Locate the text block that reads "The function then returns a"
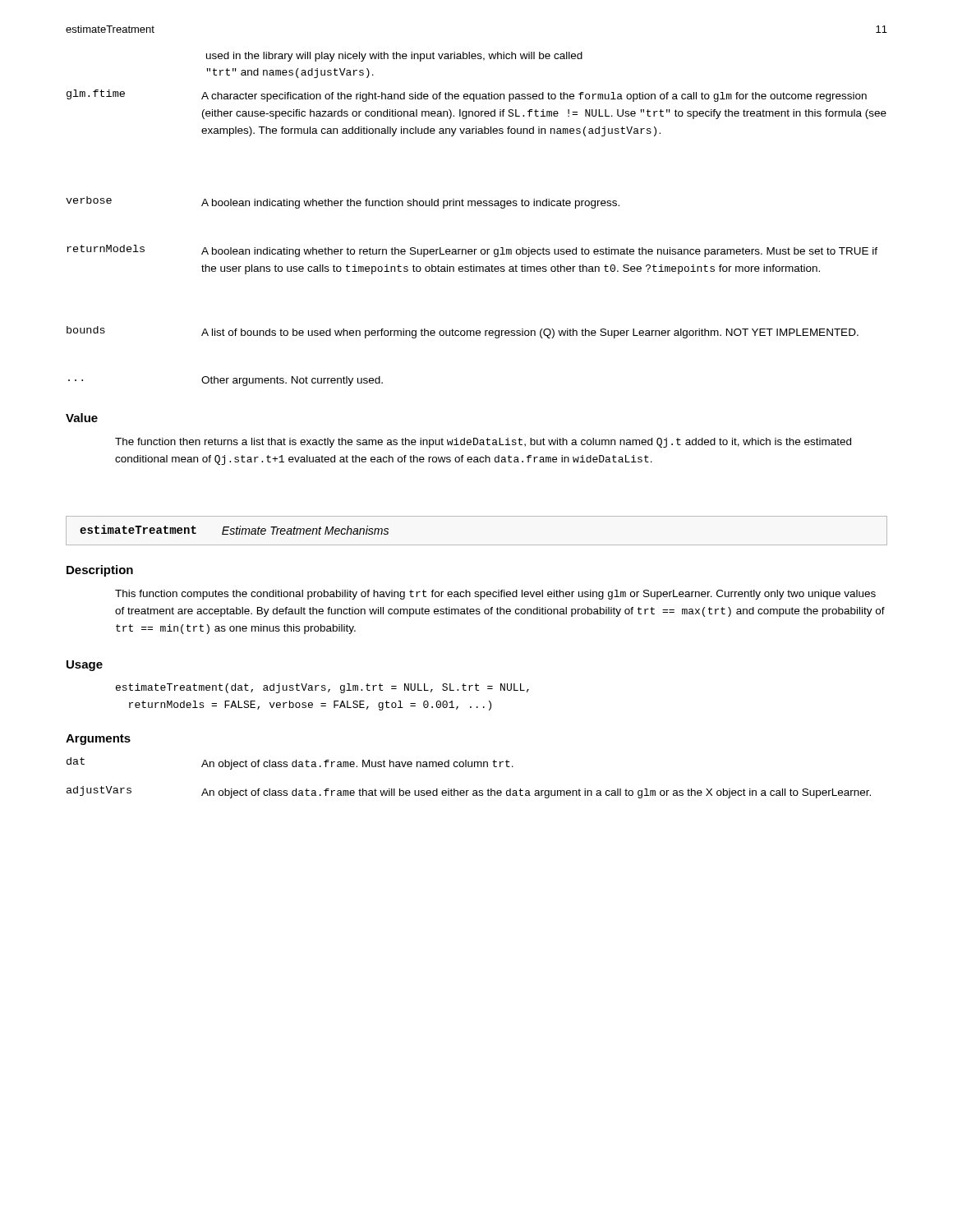The width and height of the screenshot is (953, 1232). 484,451
